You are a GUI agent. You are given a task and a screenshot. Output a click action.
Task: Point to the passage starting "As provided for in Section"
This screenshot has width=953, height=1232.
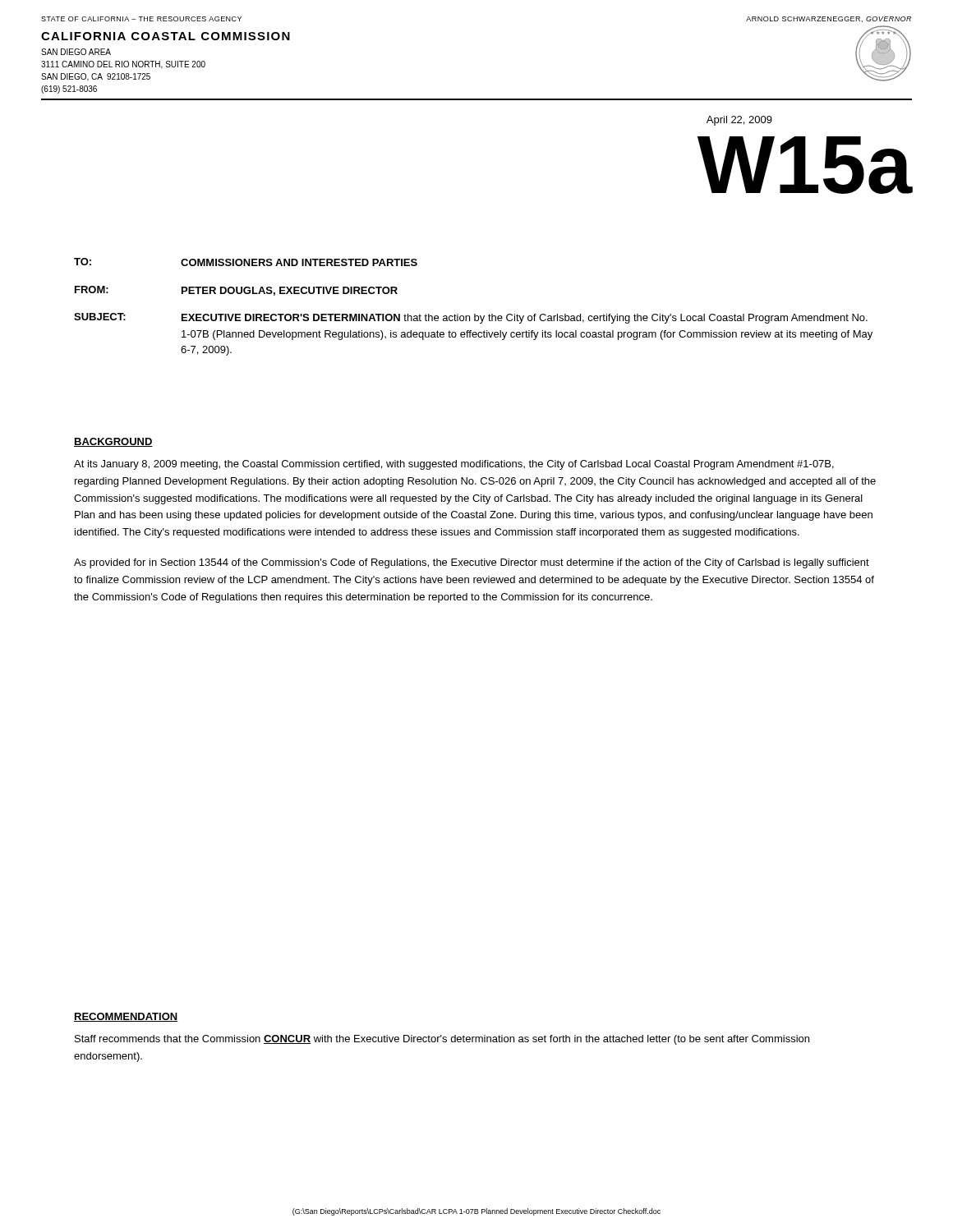click(474, 579)
